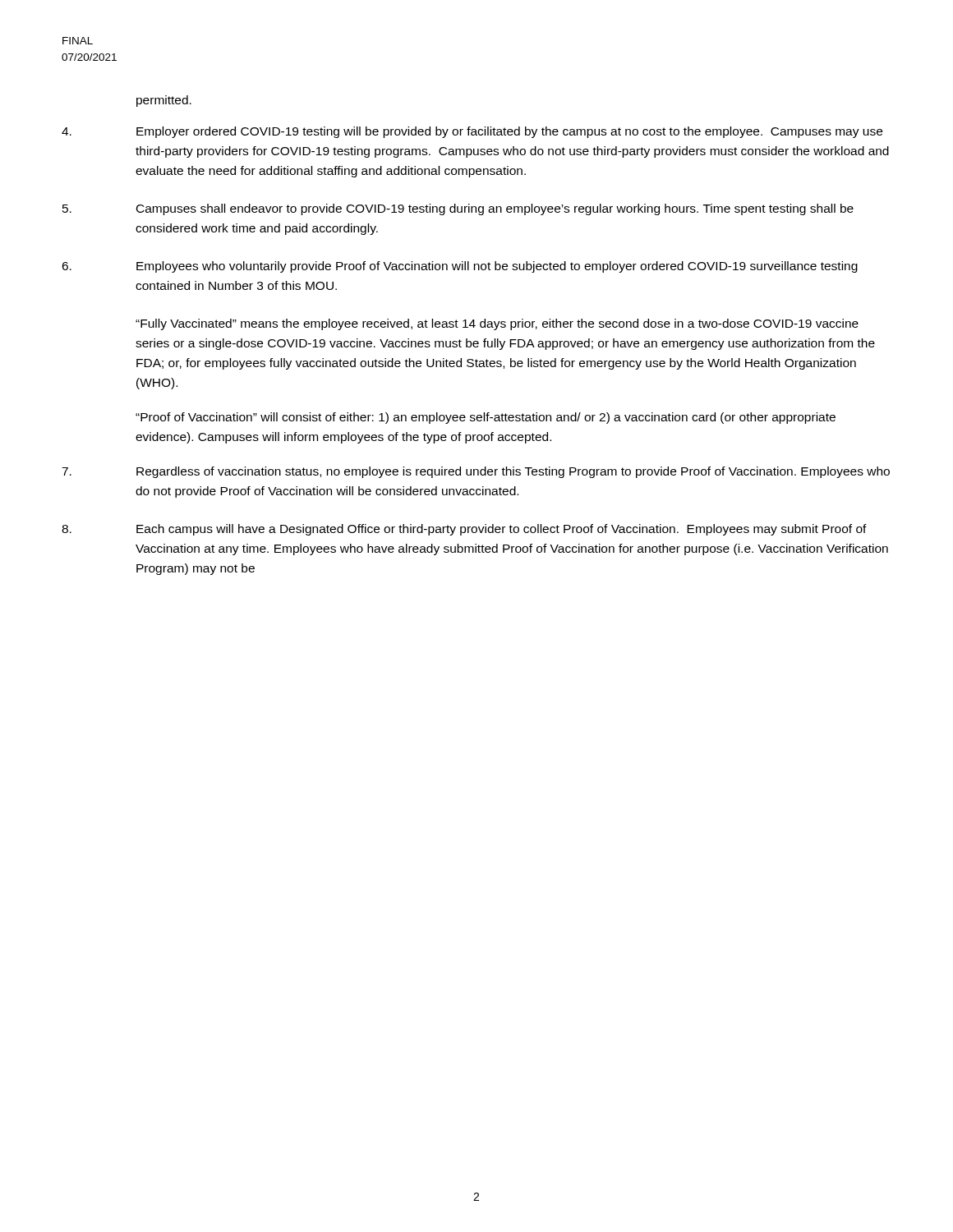
Task: Locate the text block starting "5. Campuses shall endeavor"
Action: pyautogui.click(x=476, y=219)
